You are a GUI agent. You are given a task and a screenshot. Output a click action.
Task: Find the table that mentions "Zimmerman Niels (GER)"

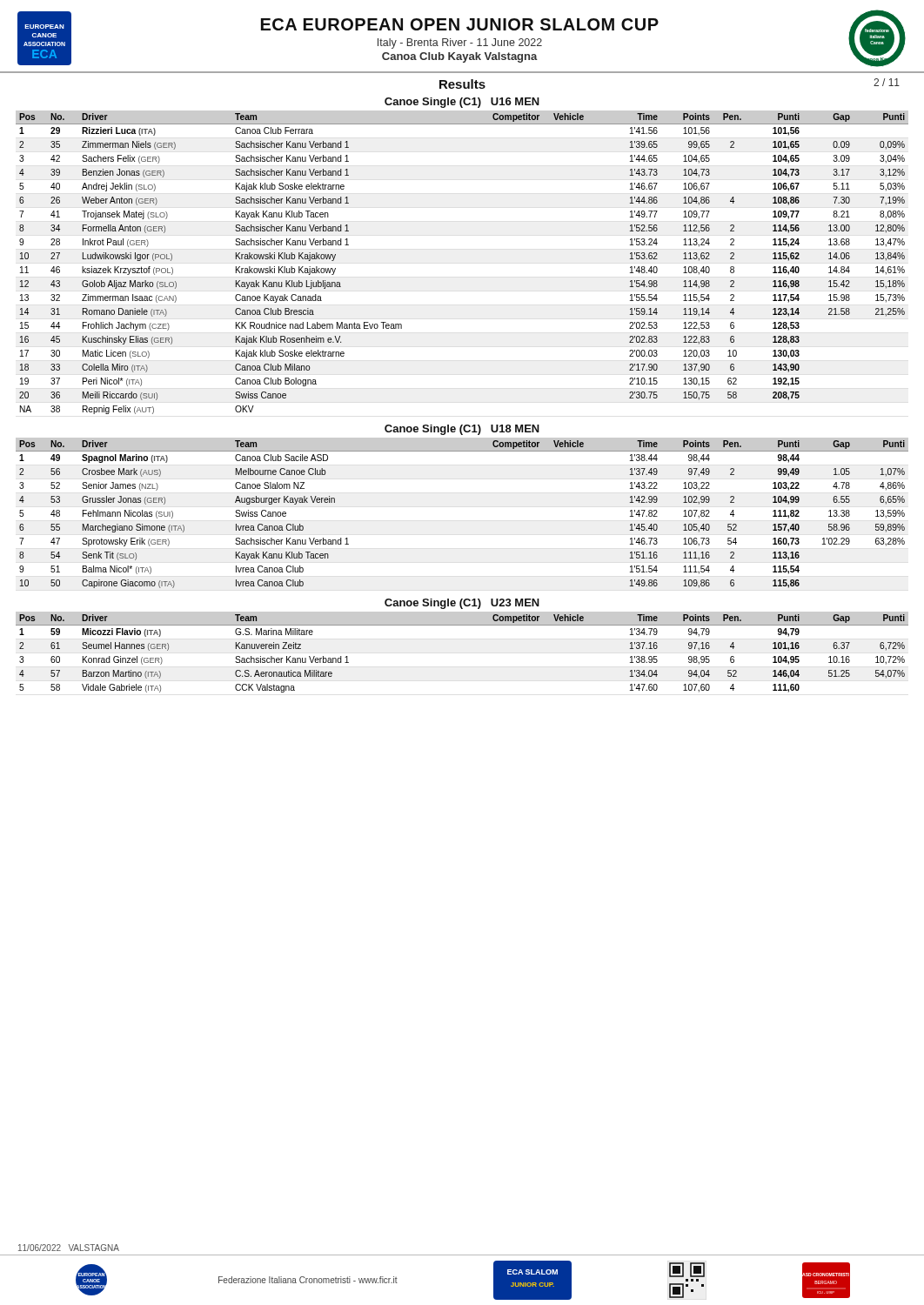(x=462, y=264)
